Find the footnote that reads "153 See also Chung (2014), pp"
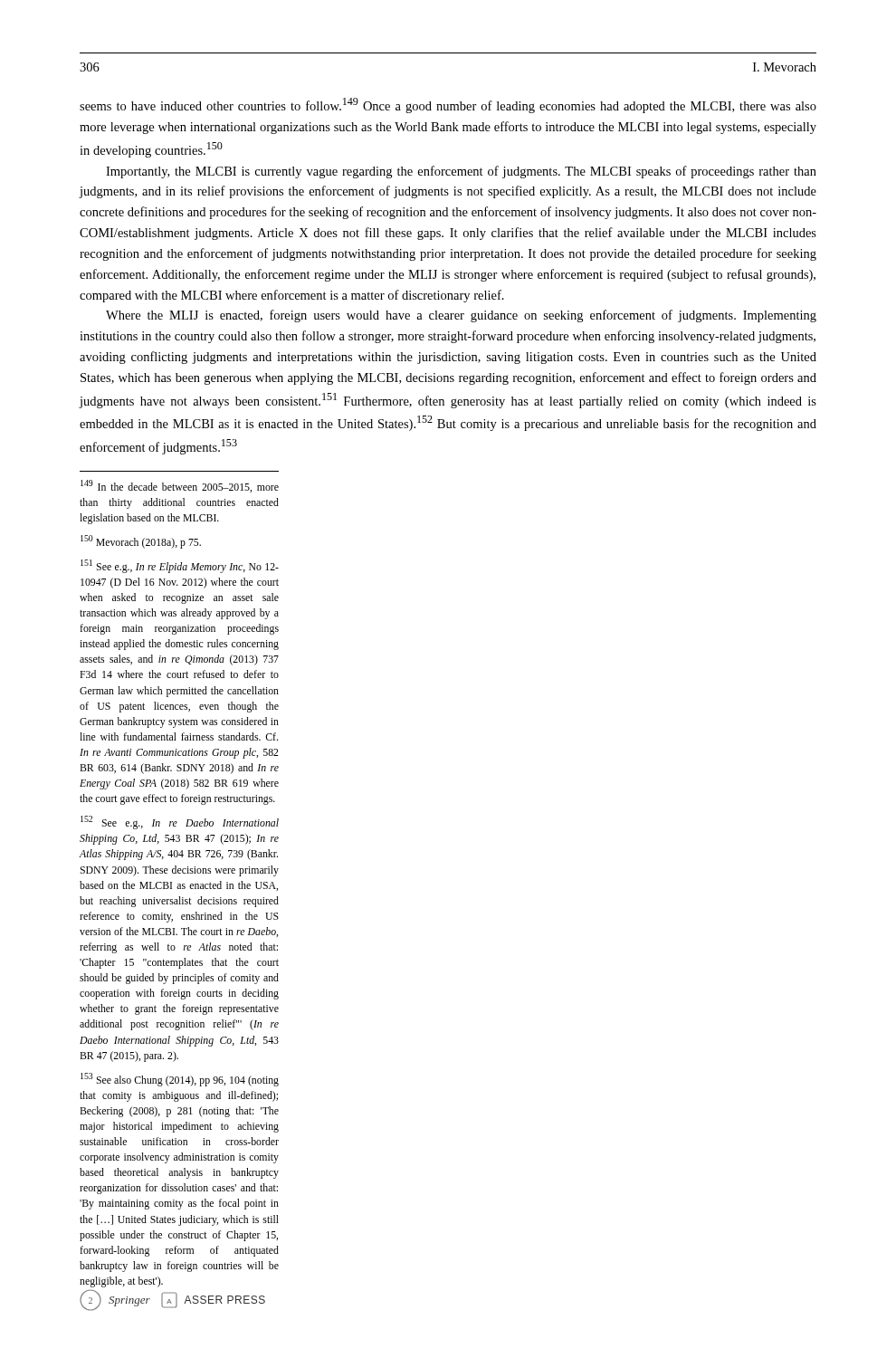The image size is (896, 1358). click(x=179, y=1179)
